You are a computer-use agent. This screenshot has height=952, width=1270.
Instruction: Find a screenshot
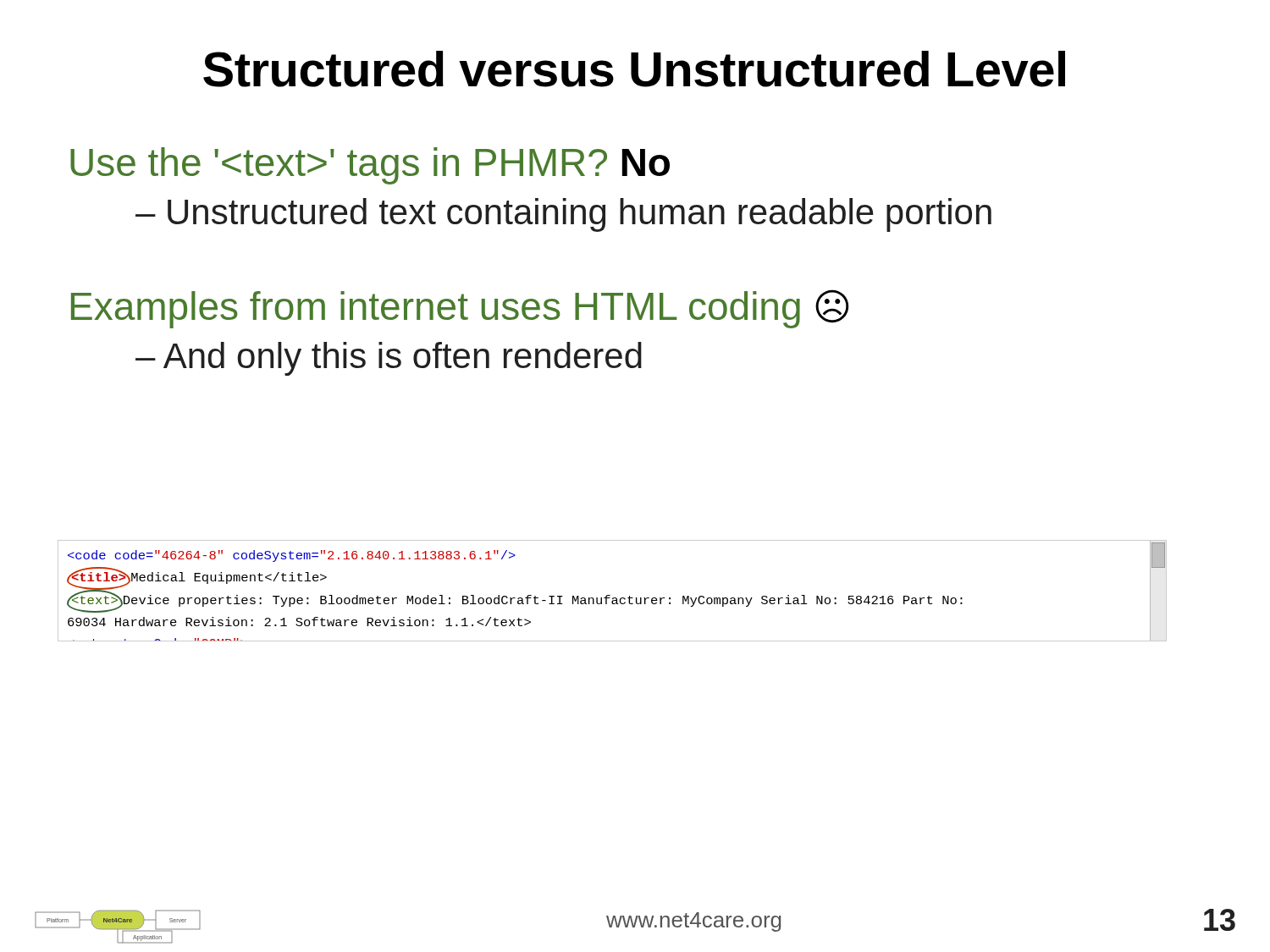pyautogui.click(x=612, y=591)
